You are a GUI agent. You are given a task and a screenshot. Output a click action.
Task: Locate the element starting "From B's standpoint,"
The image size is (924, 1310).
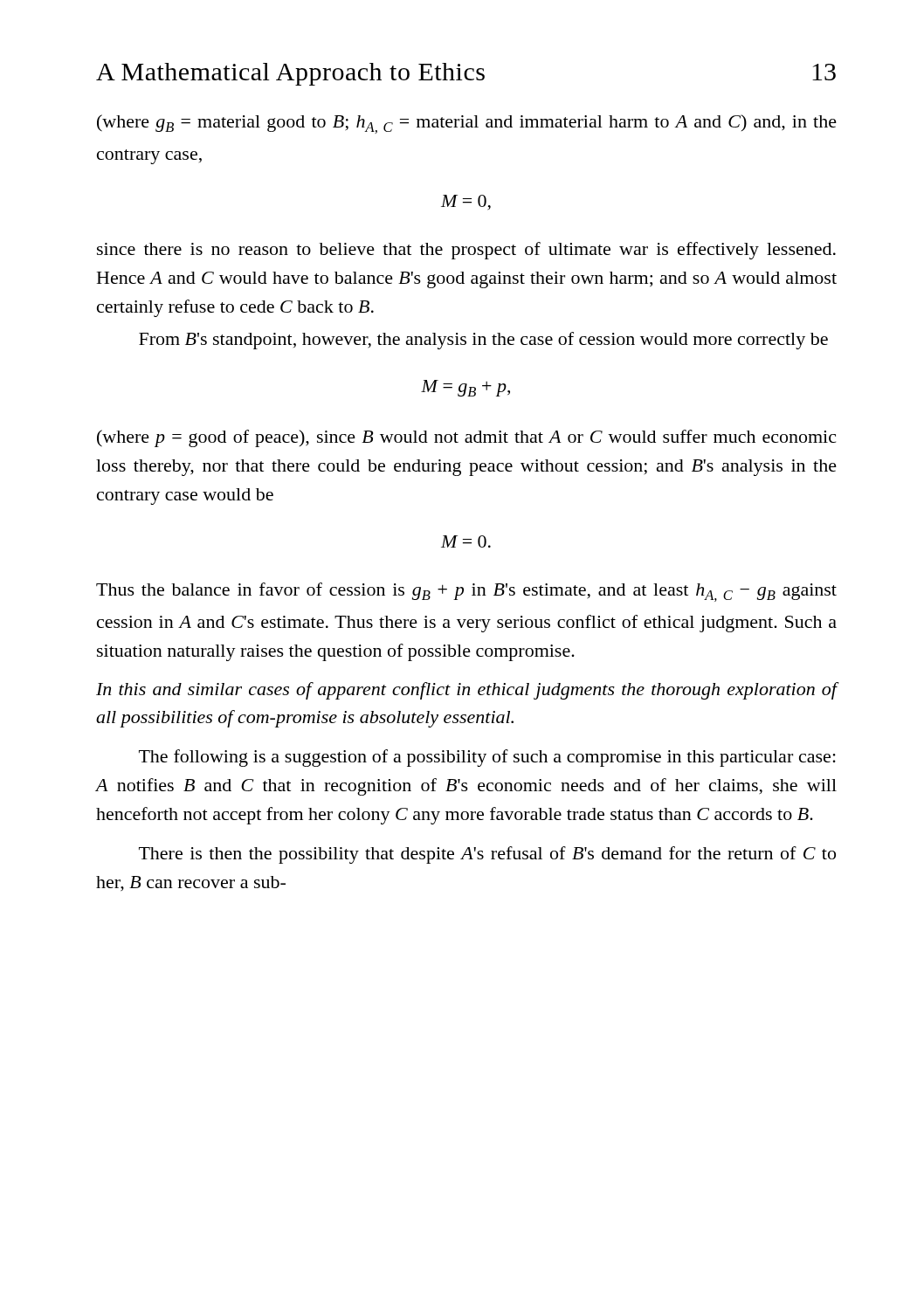(483, 338)
